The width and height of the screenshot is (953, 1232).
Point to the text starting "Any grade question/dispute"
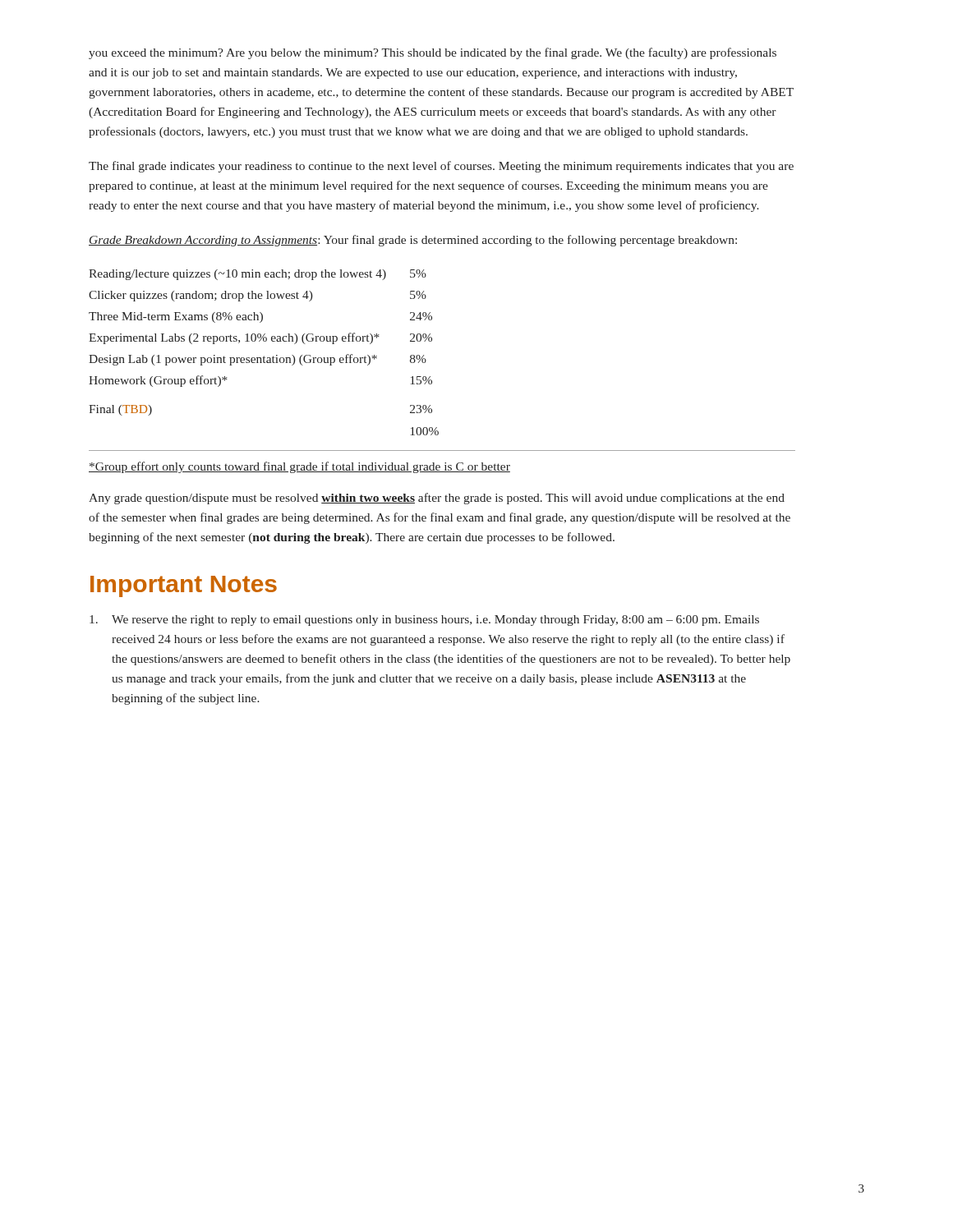point(440,517)
